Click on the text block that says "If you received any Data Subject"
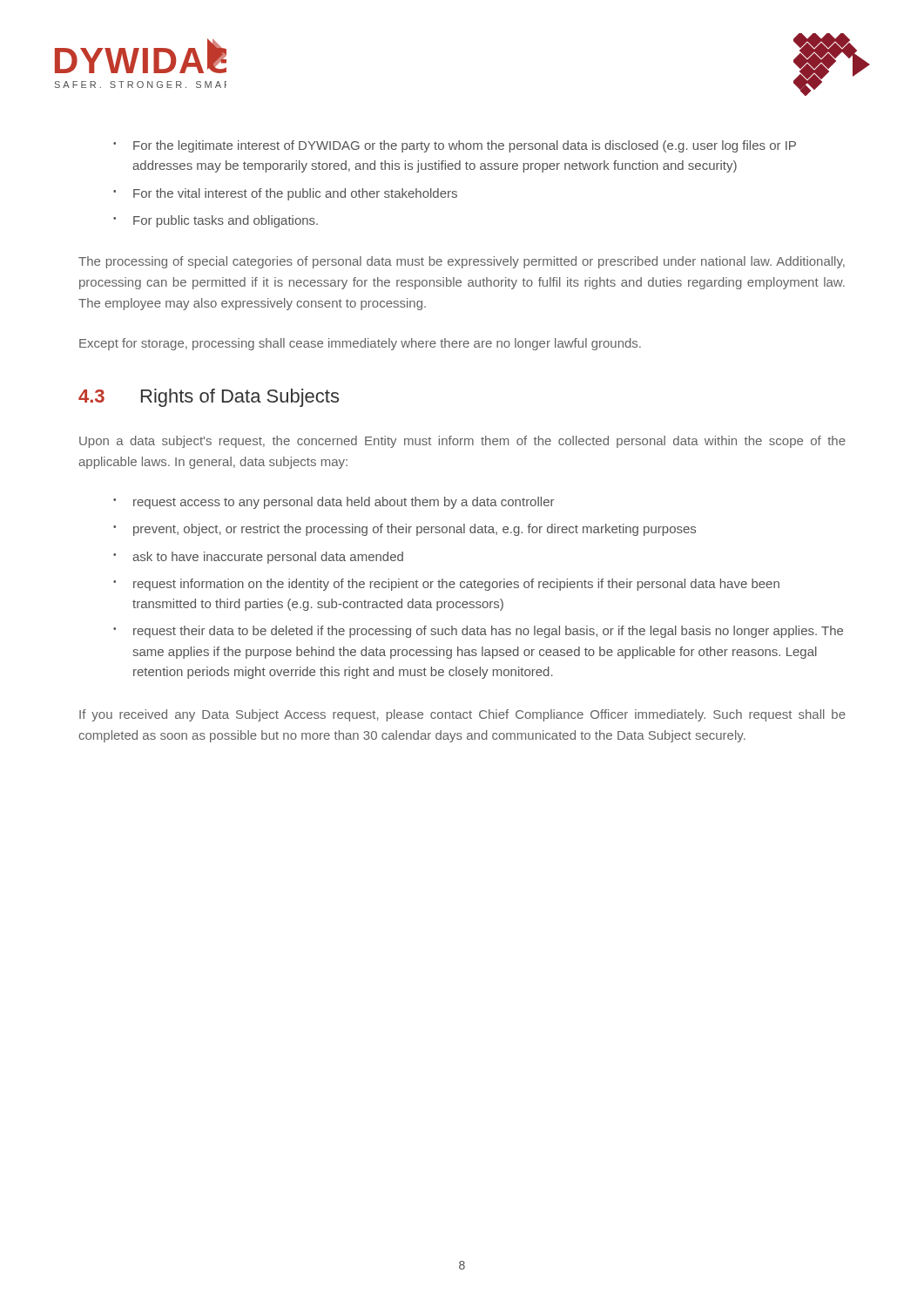 pos(462,725)
